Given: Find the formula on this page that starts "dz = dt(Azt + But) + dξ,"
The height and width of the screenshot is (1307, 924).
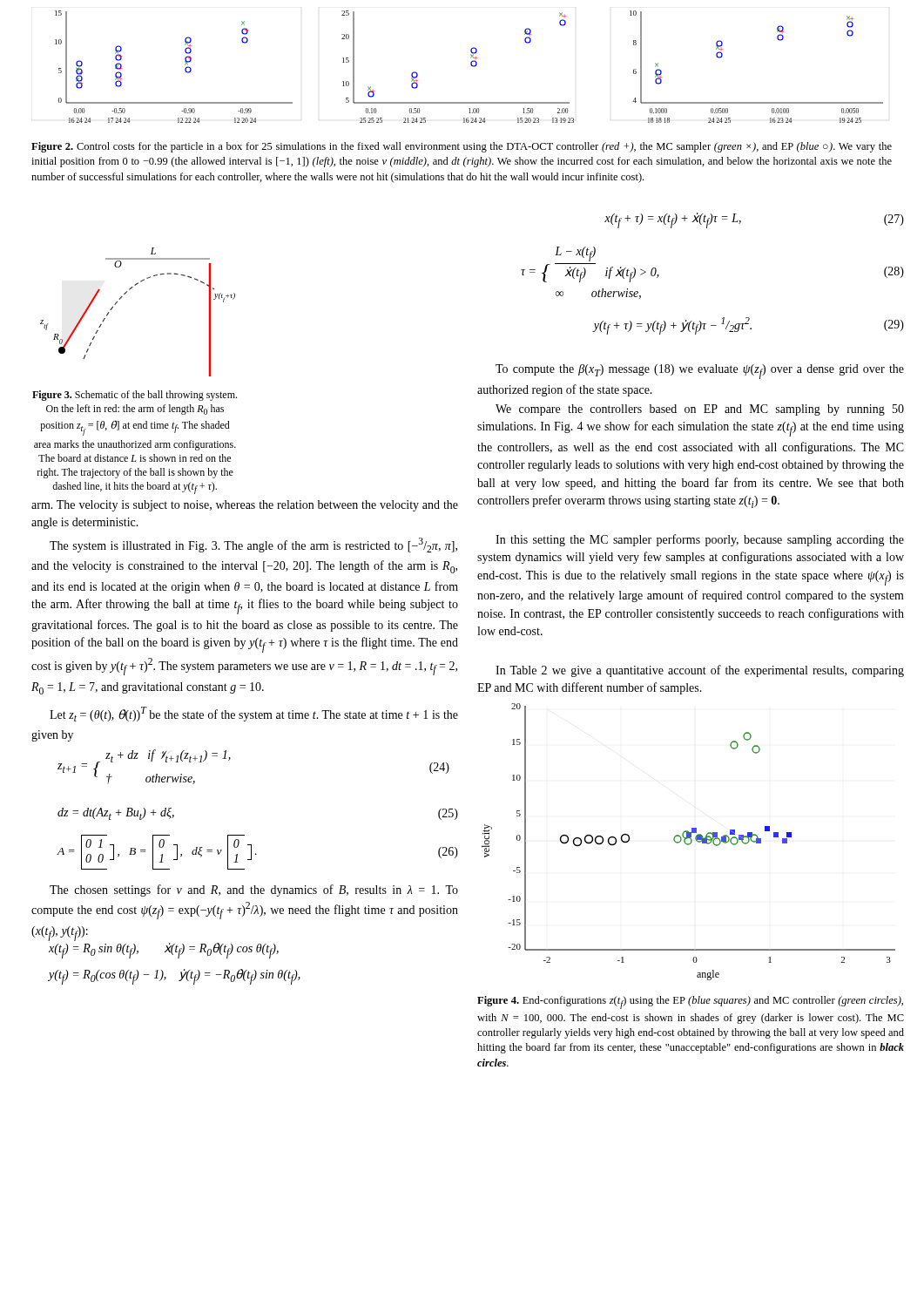Looking at the screenshot, I should click(x=119, y=813).
